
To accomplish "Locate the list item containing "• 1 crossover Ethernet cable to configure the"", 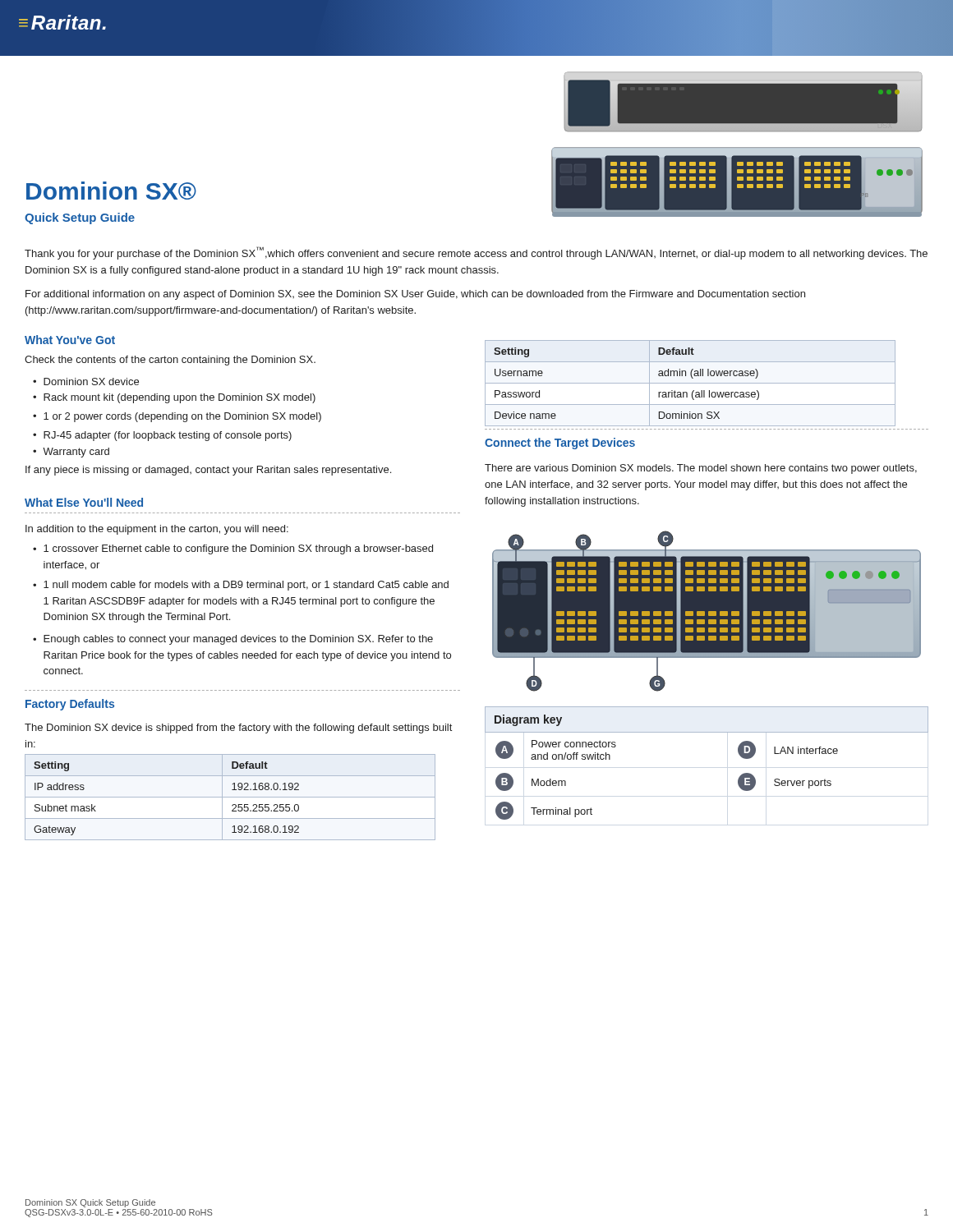I will [x=242, y=556].
